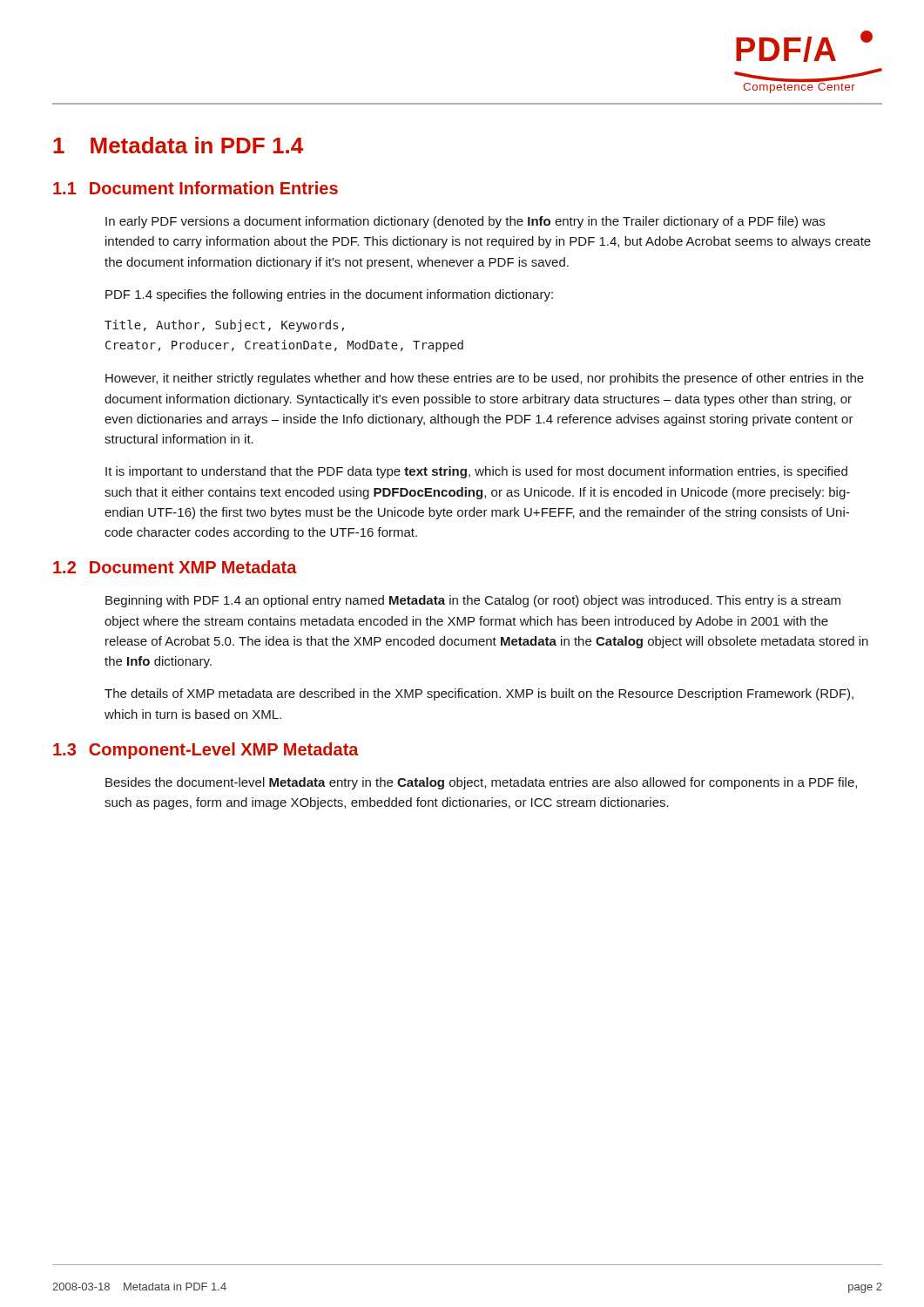Screen dimensions: 1307x924
Task: Click the passage that begins "It is important"
Action: [477, 502]
